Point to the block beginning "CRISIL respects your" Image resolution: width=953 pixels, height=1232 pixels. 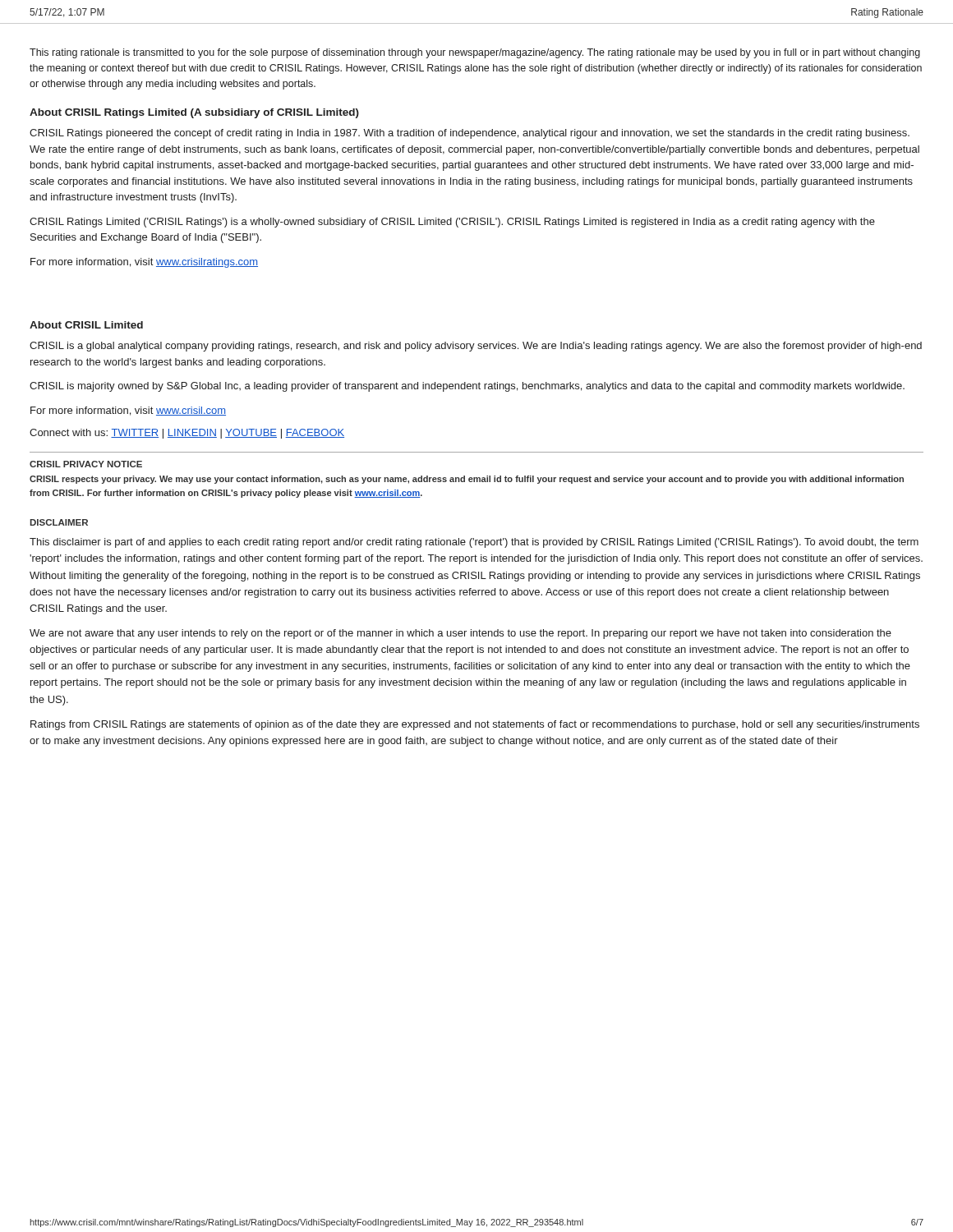pos(467,486)
